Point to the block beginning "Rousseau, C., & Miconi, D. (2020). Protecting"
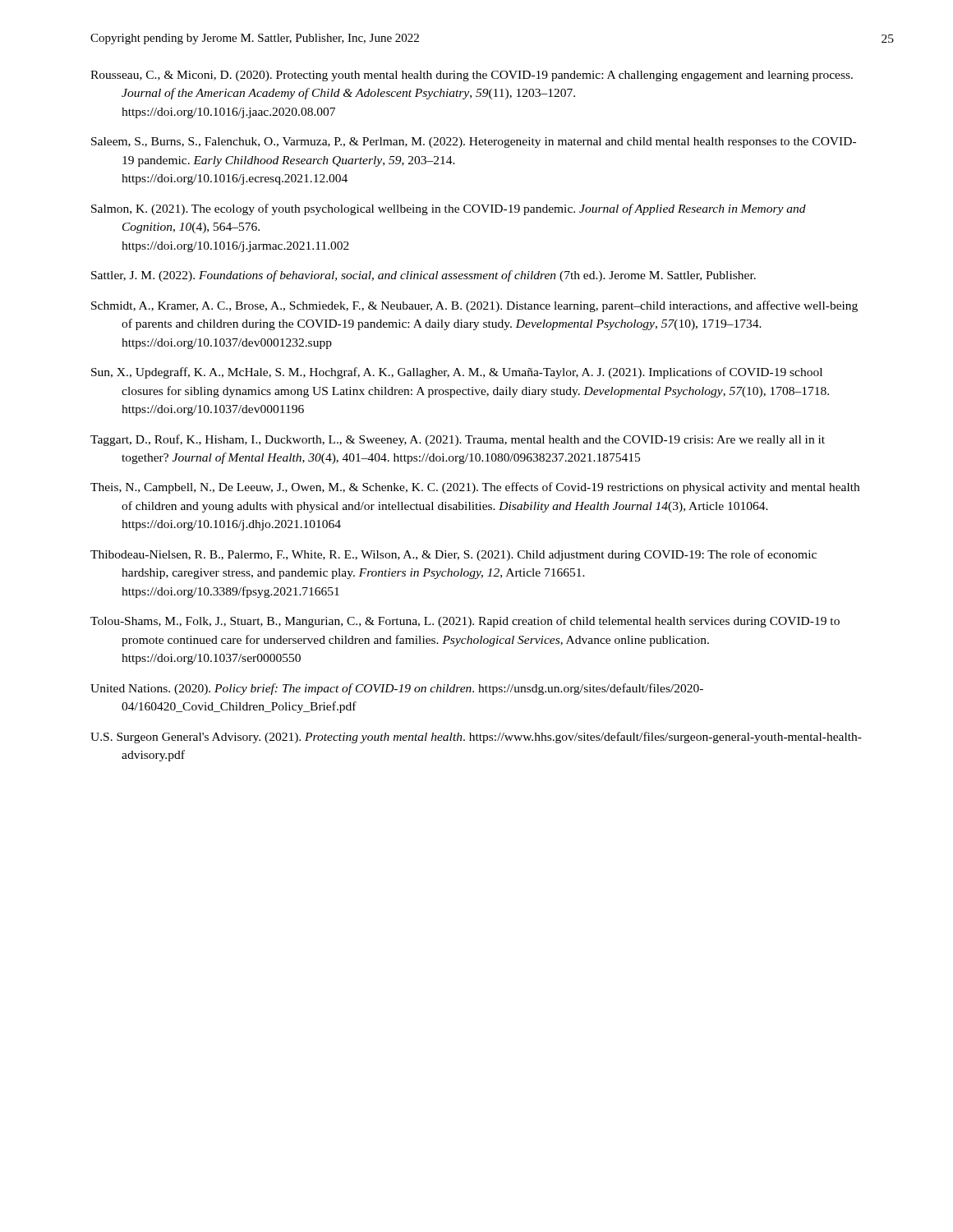953x1232 pixels. (472, 93)
